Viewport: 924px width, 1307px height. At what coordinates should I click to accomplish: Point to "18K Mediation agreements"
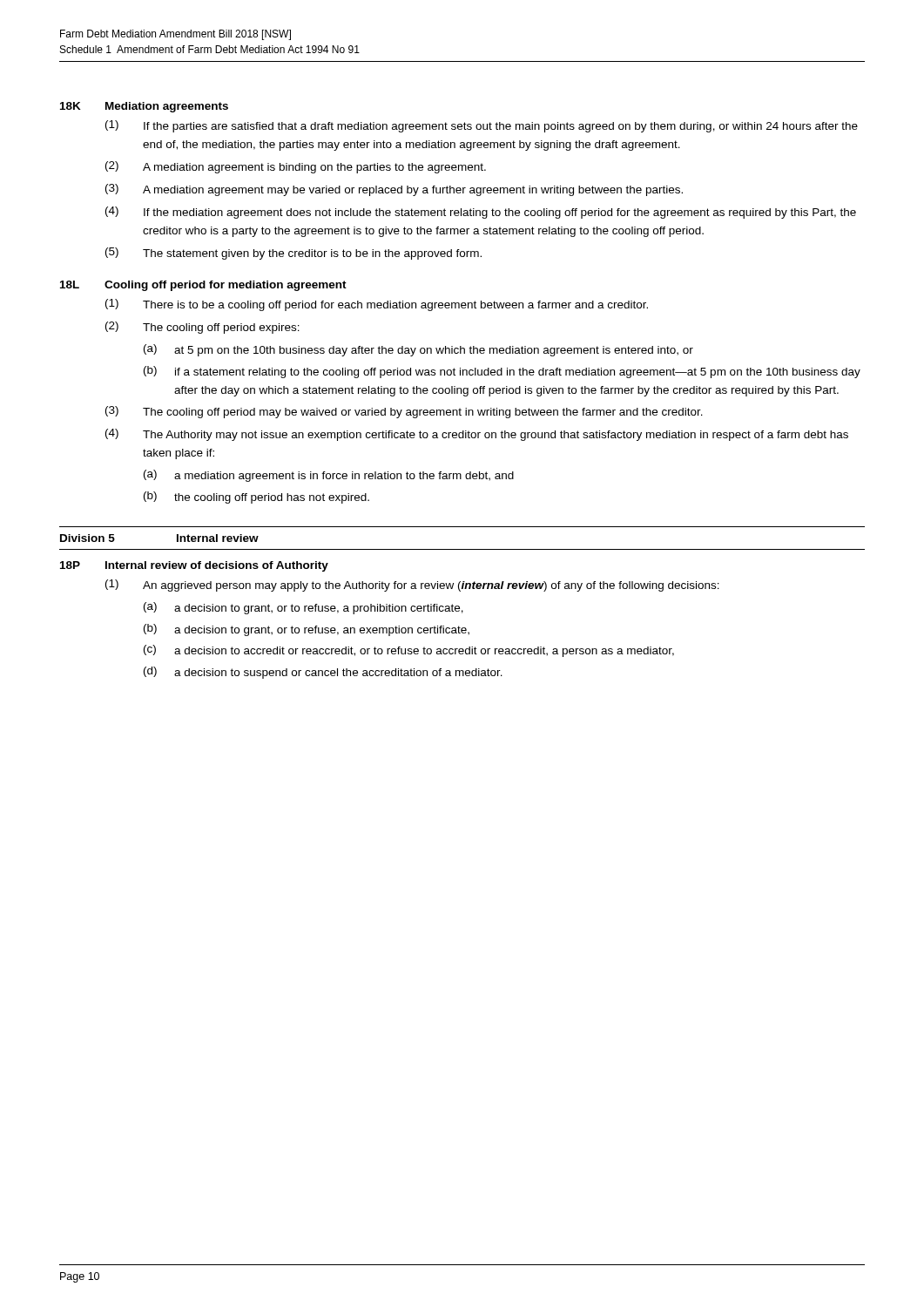(144, 106)
